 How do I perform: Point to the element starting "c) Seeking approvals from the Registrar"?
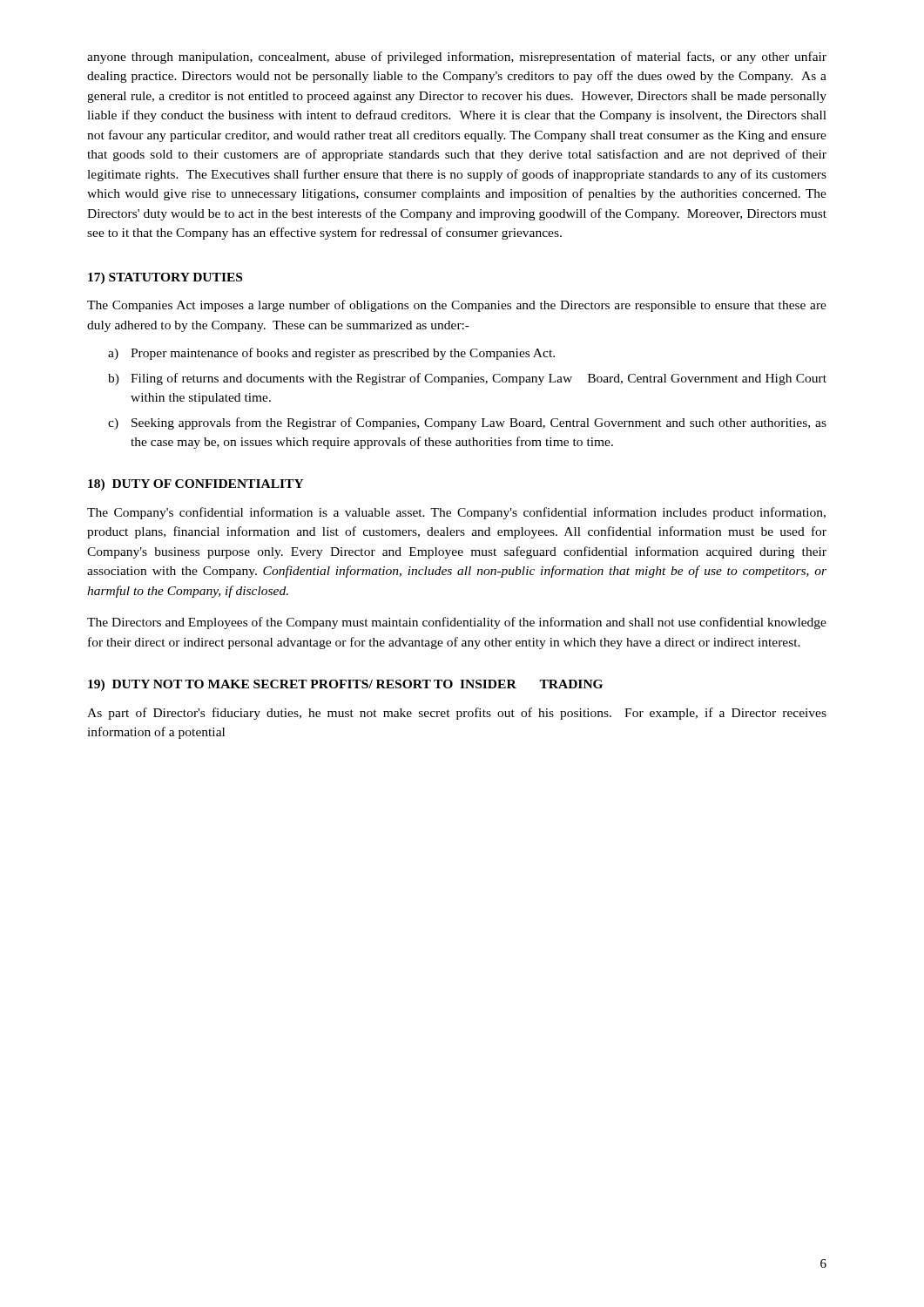click(x=467, y=432)
